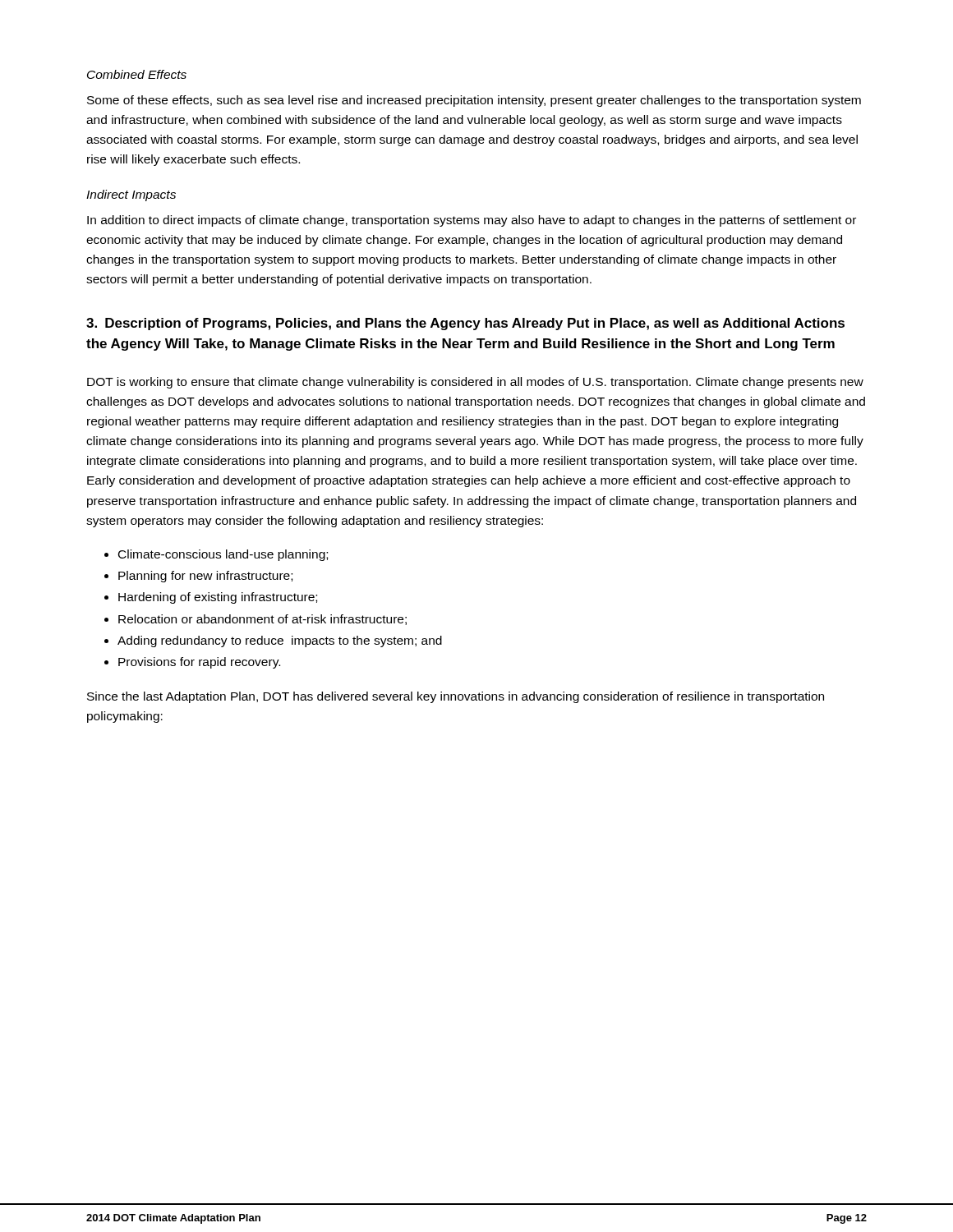
Task: Find the block starting "Climate-conscious land-use planning;"
Action: tap(223, 554)
